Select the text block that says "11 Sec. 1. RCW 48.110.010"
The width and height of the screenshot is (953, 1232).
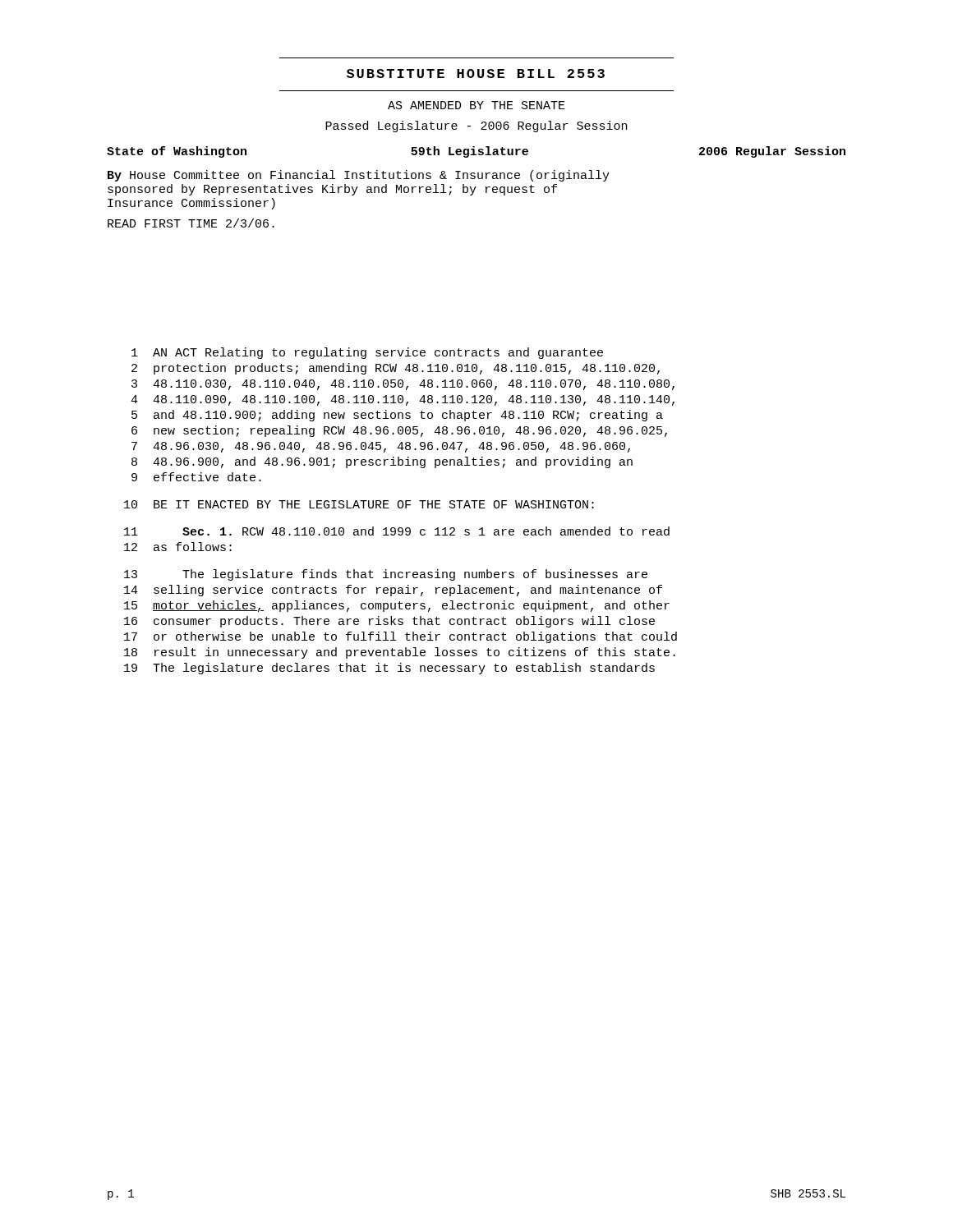(476, 533)
